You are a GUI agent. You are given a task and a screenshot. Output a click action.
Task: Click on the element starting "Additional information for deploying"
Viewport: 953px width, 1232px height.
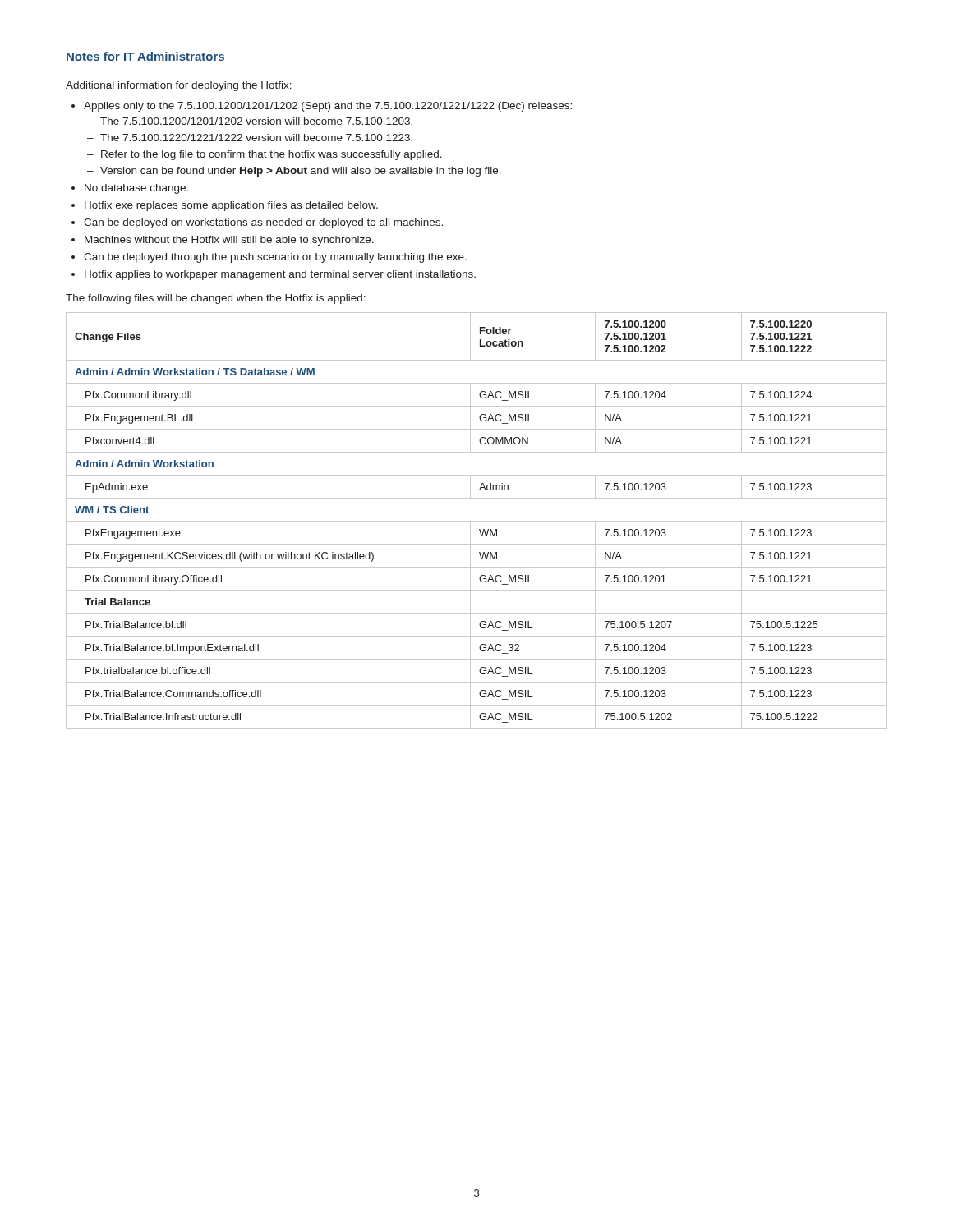[x=179, y=85]
